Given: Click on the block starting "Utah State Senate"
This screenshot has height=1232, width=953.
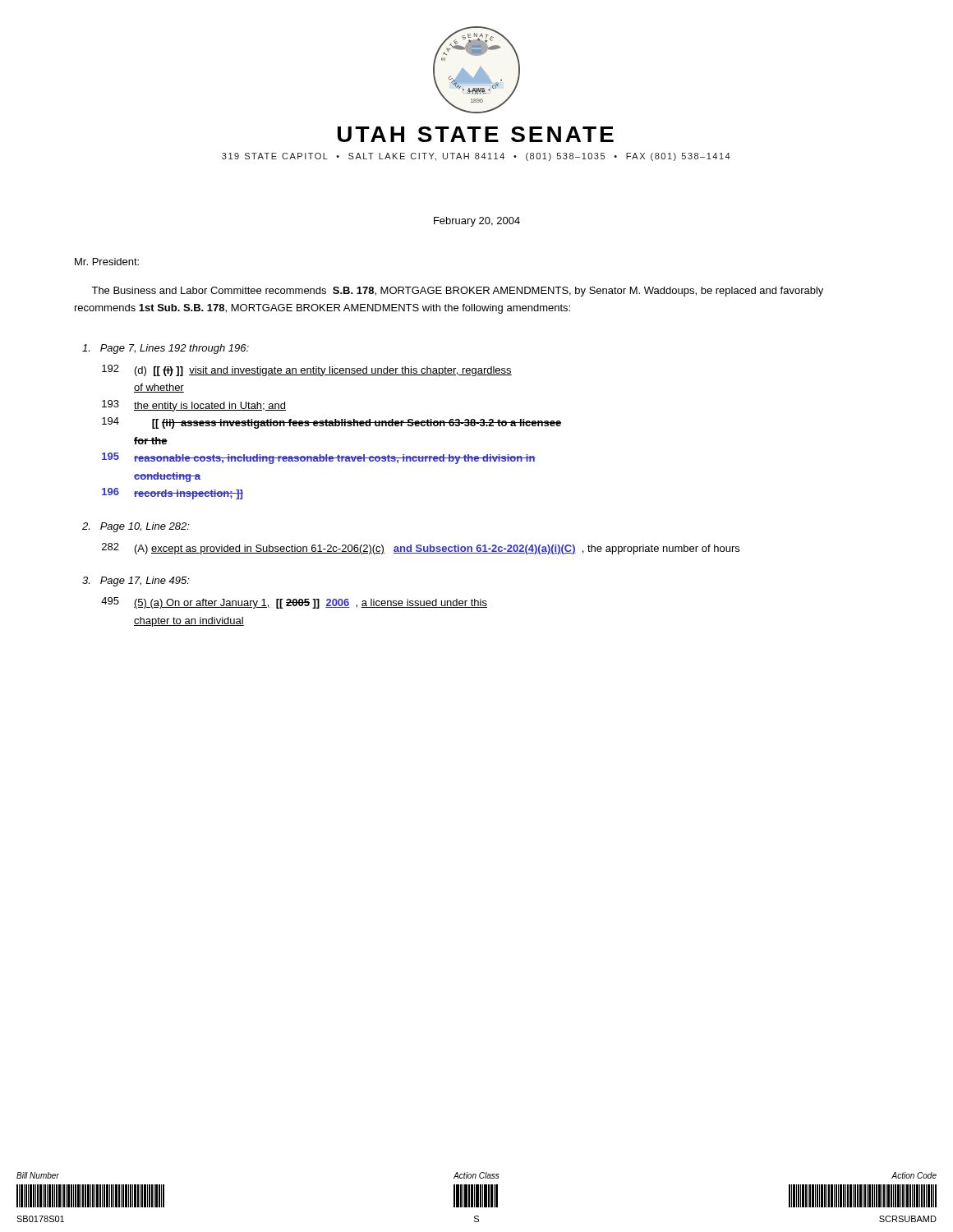Looking at the screenshot, I should 476,135.
